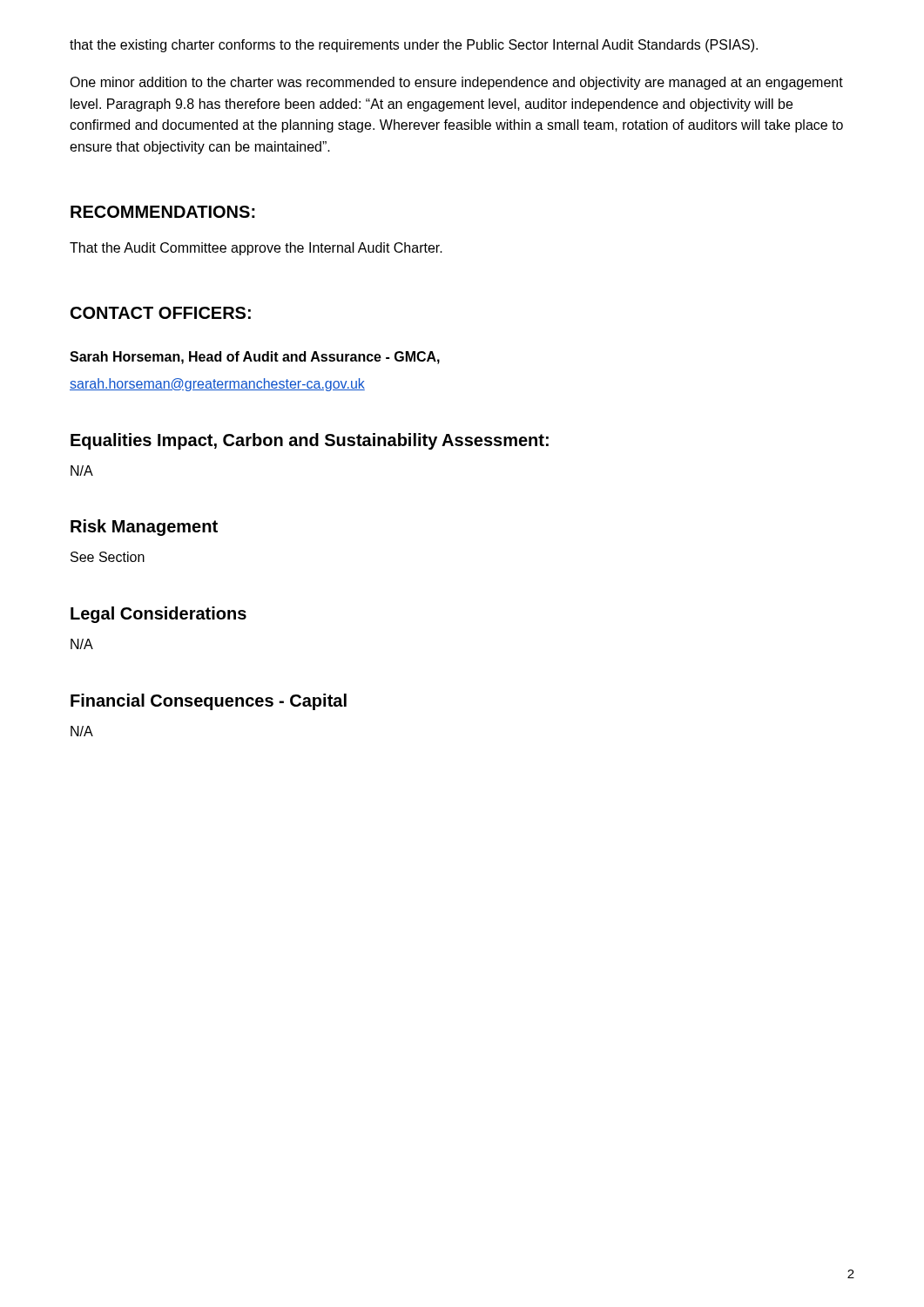Screen dimensions: 1307x924
Task: Click on the block starting "One minor addition to the charter was"
Action: click(457, 115)
